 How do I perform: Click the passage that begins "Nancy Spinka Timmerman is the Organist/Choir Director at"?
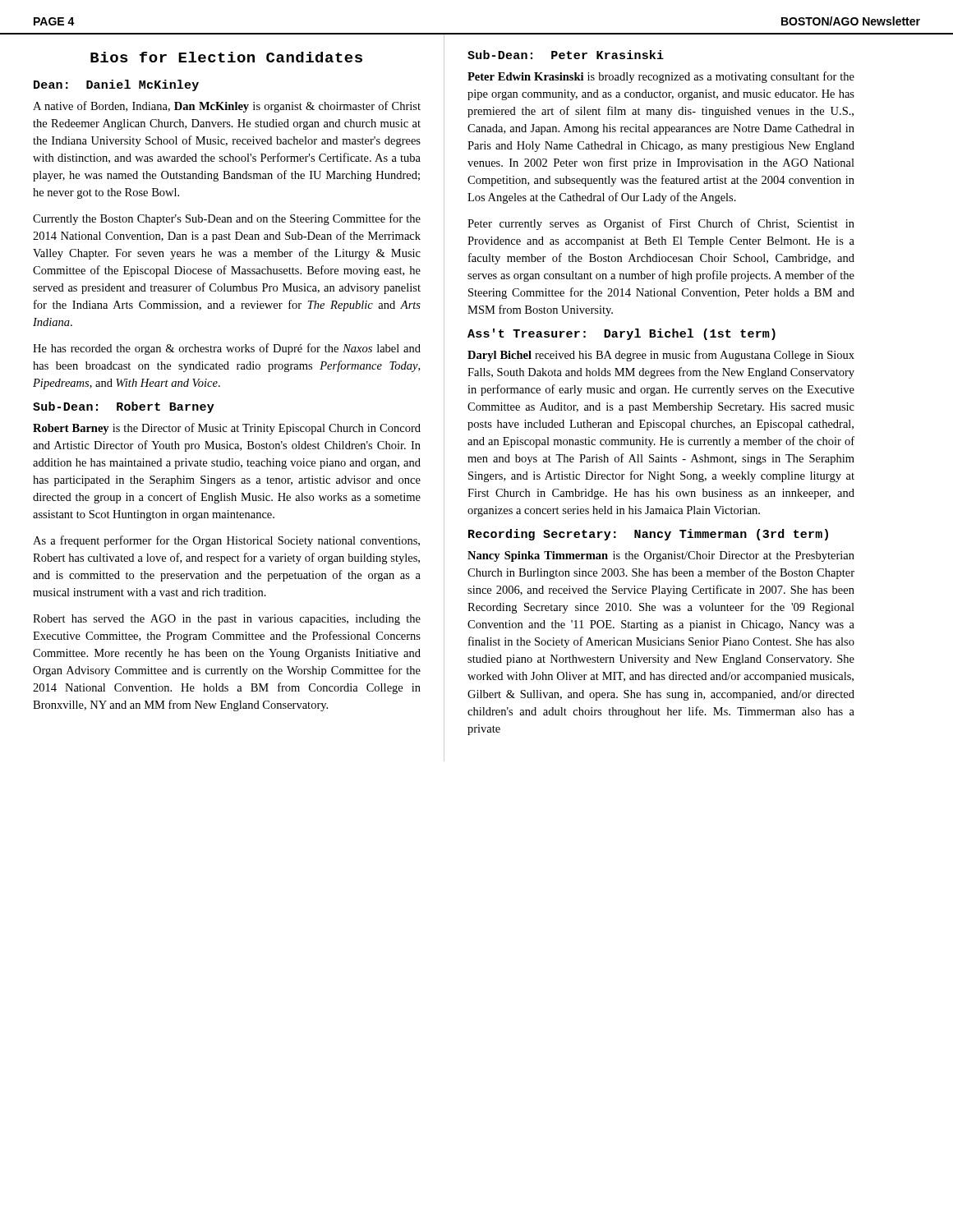661,642
